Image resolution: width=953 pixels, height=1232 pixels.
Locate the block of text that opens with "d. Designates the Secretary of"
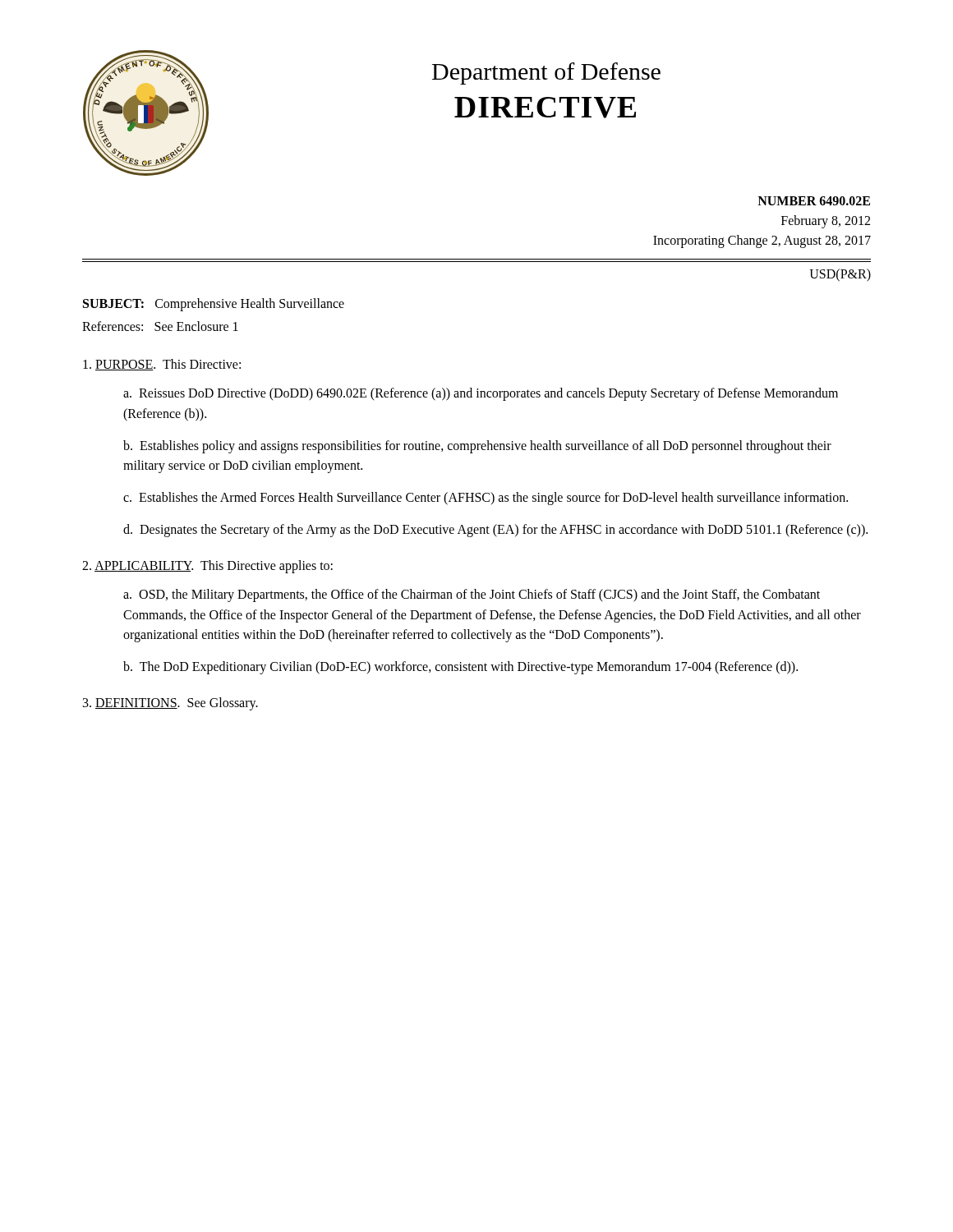point(496,529)
